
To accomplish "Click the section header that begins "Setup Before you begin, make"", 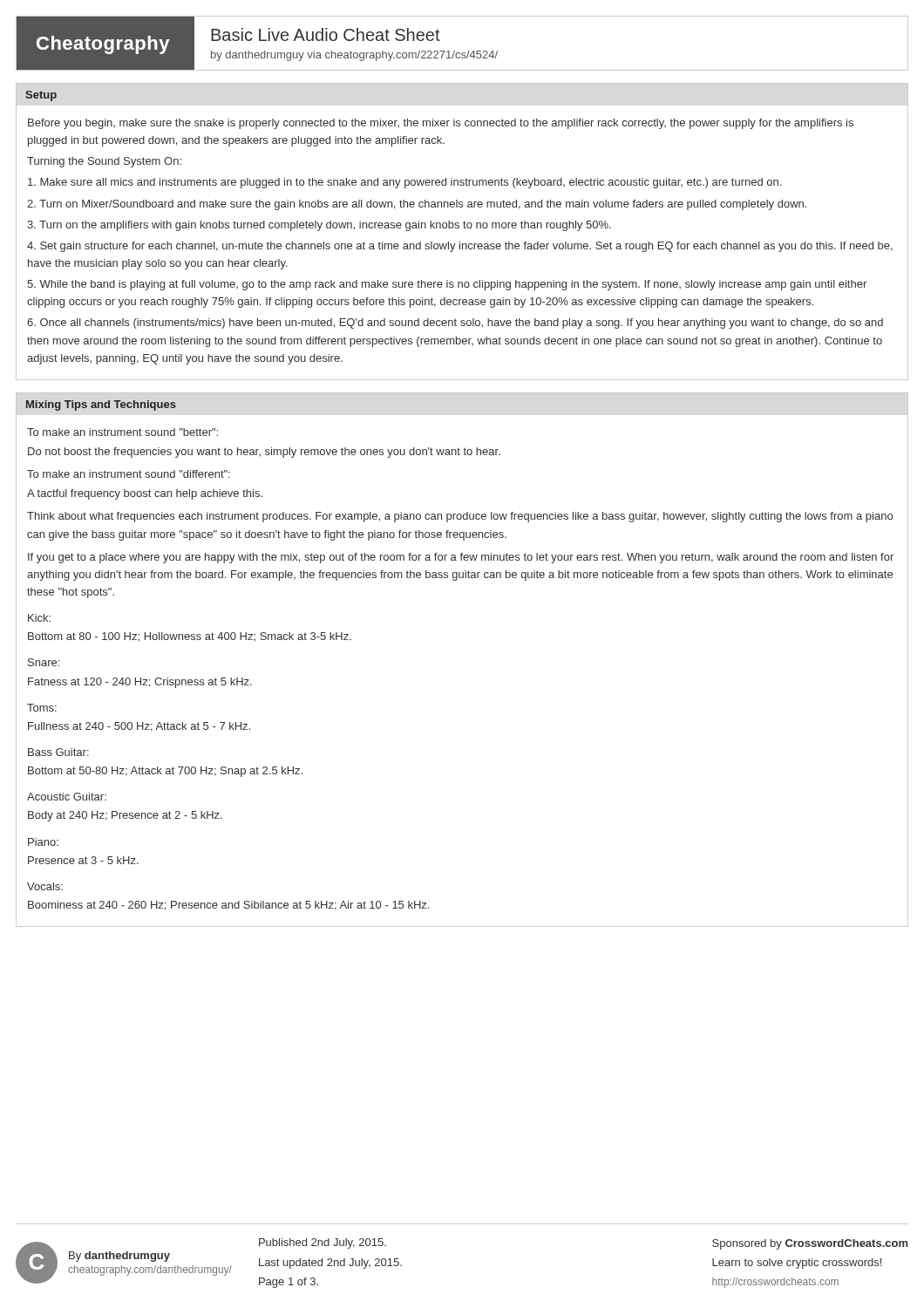I will [x=462, y=231].
